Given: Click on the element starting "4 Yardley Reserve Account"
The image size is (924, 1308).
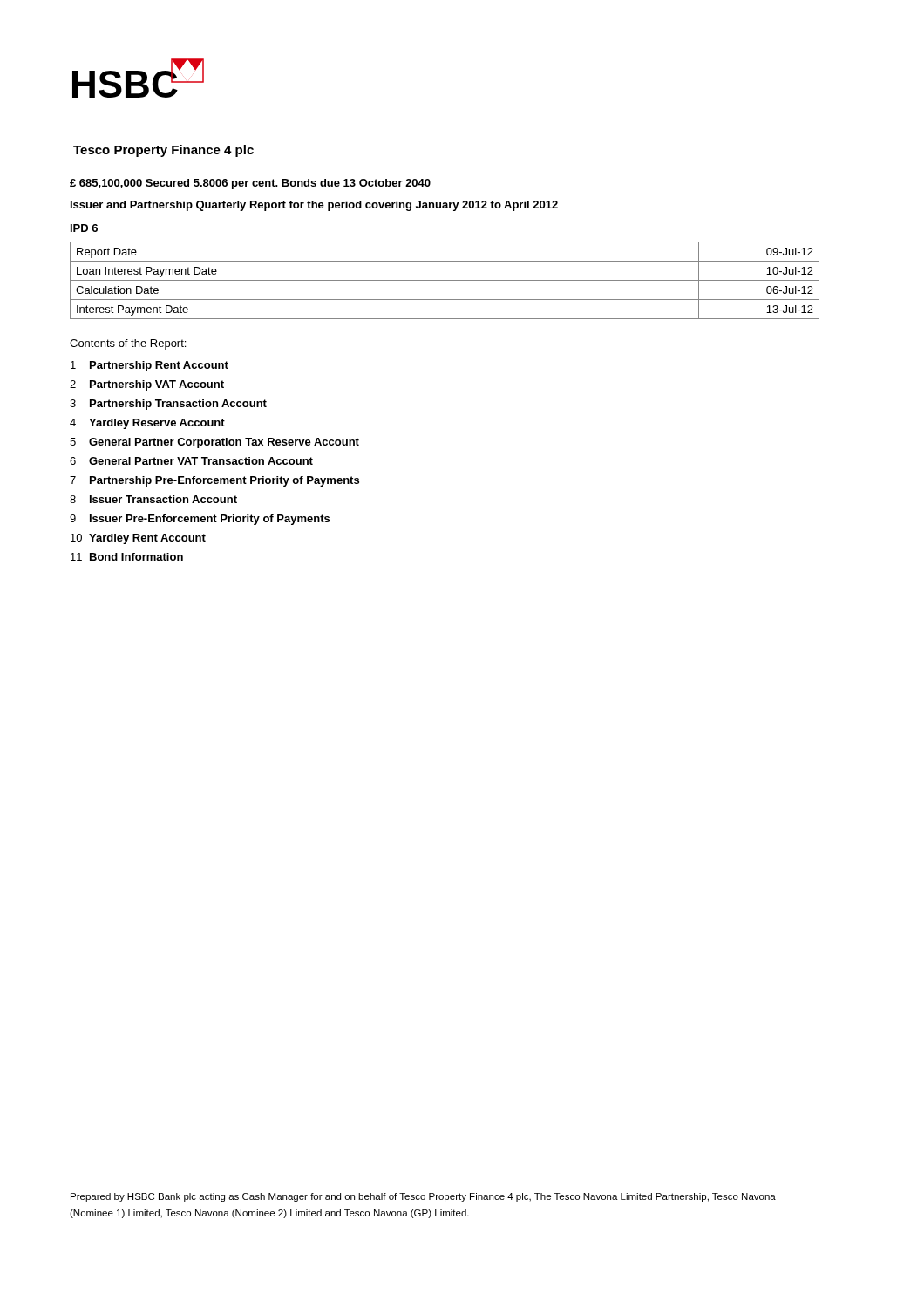Looking at the screenshot, I should (147, 422).
